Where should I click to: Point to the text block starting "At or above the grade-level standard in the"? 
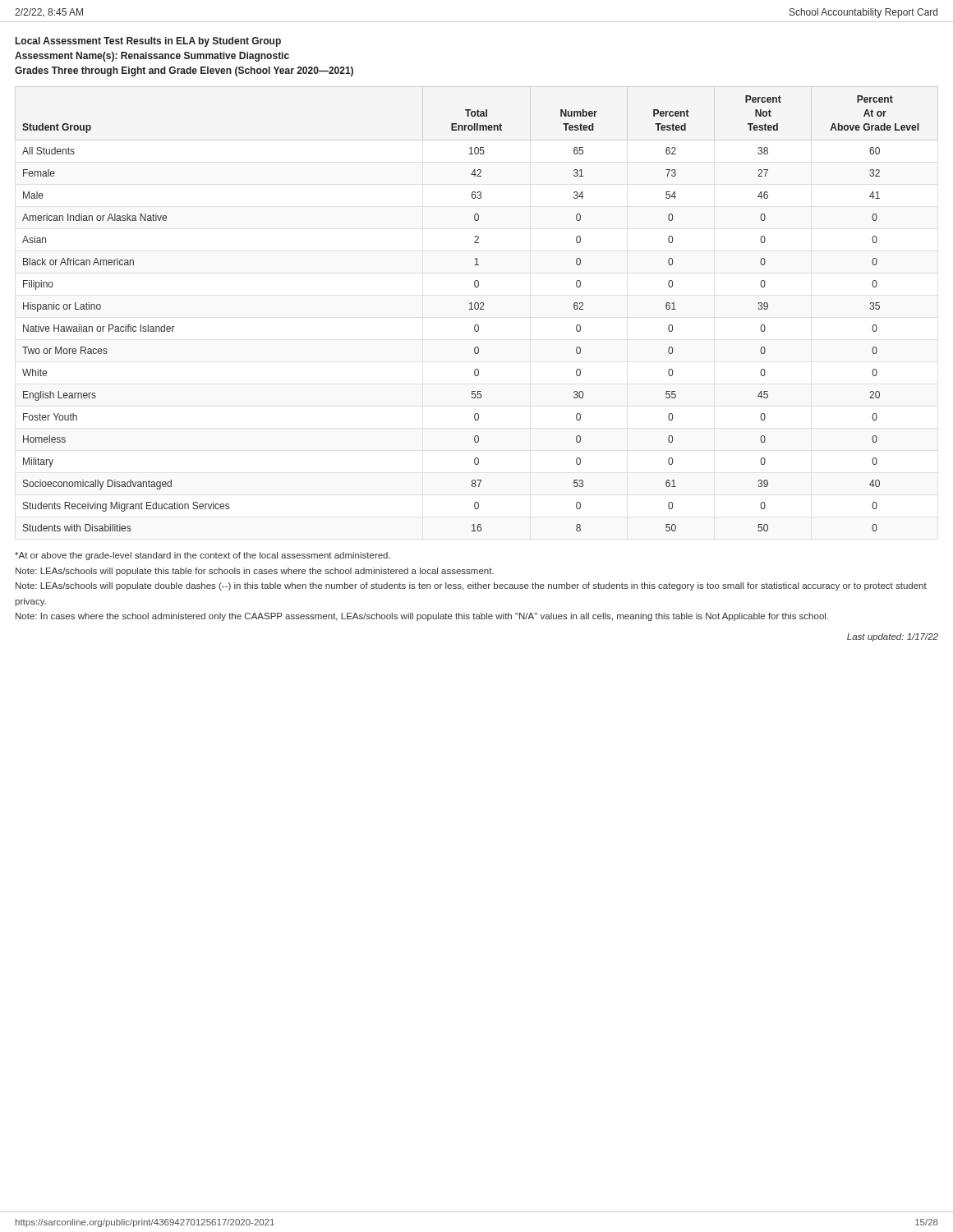click(x=203, y=556)
